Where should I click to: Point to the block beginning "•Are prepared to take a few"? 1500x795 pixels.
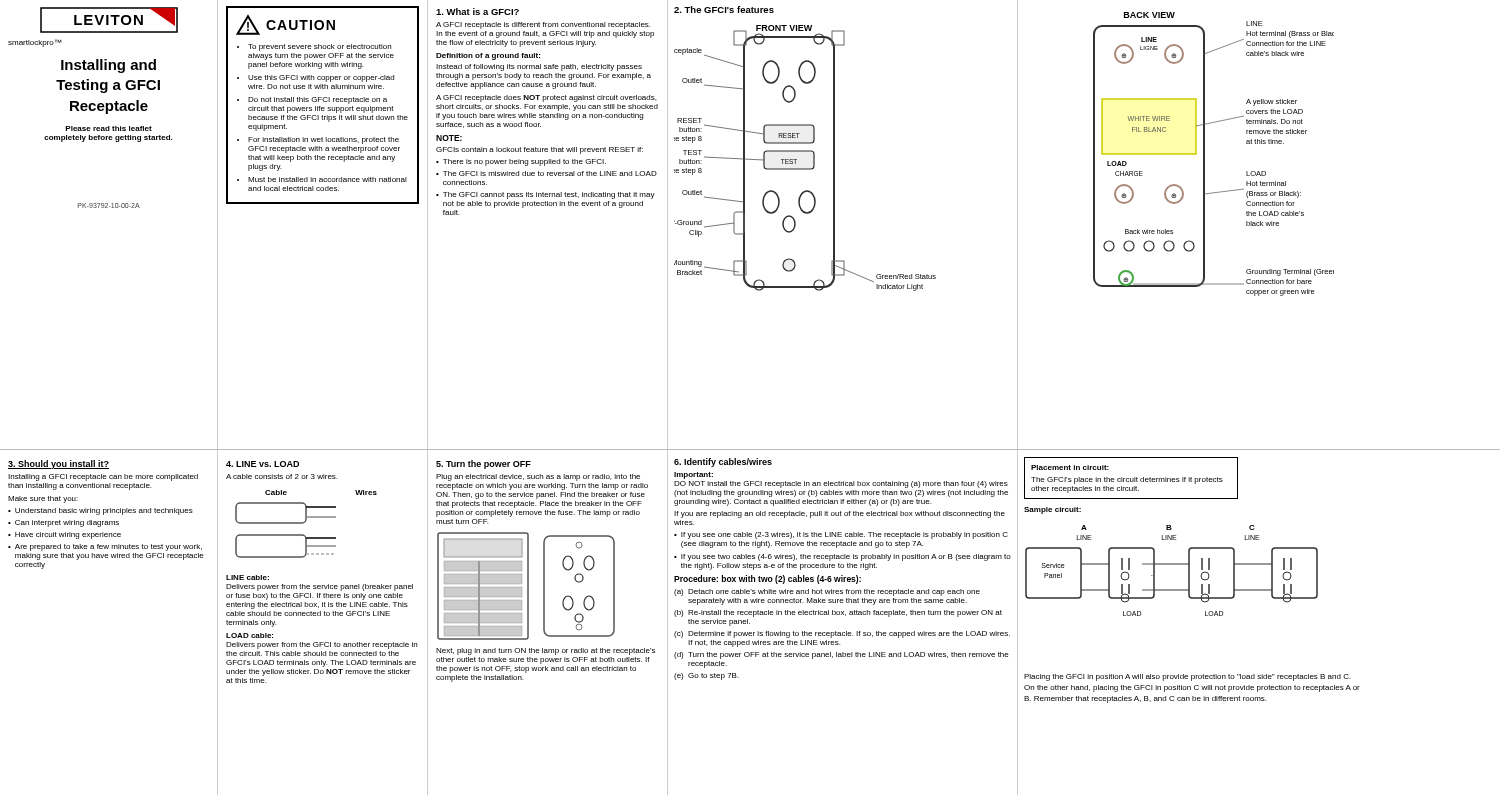108,556
